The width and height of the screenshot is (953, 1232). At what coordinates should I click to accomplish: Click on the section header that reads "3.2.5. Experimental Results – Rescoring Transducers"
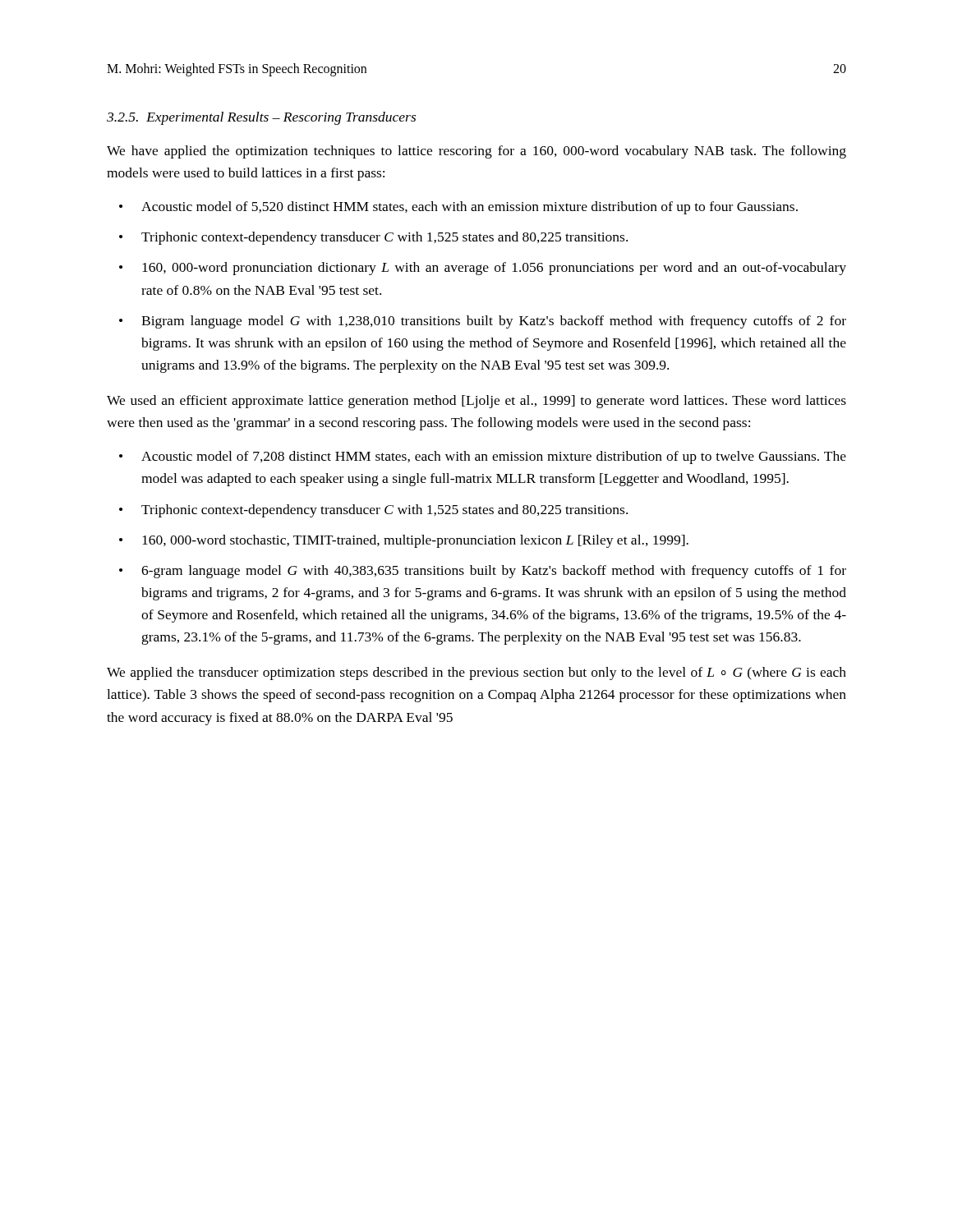[262, 116]
